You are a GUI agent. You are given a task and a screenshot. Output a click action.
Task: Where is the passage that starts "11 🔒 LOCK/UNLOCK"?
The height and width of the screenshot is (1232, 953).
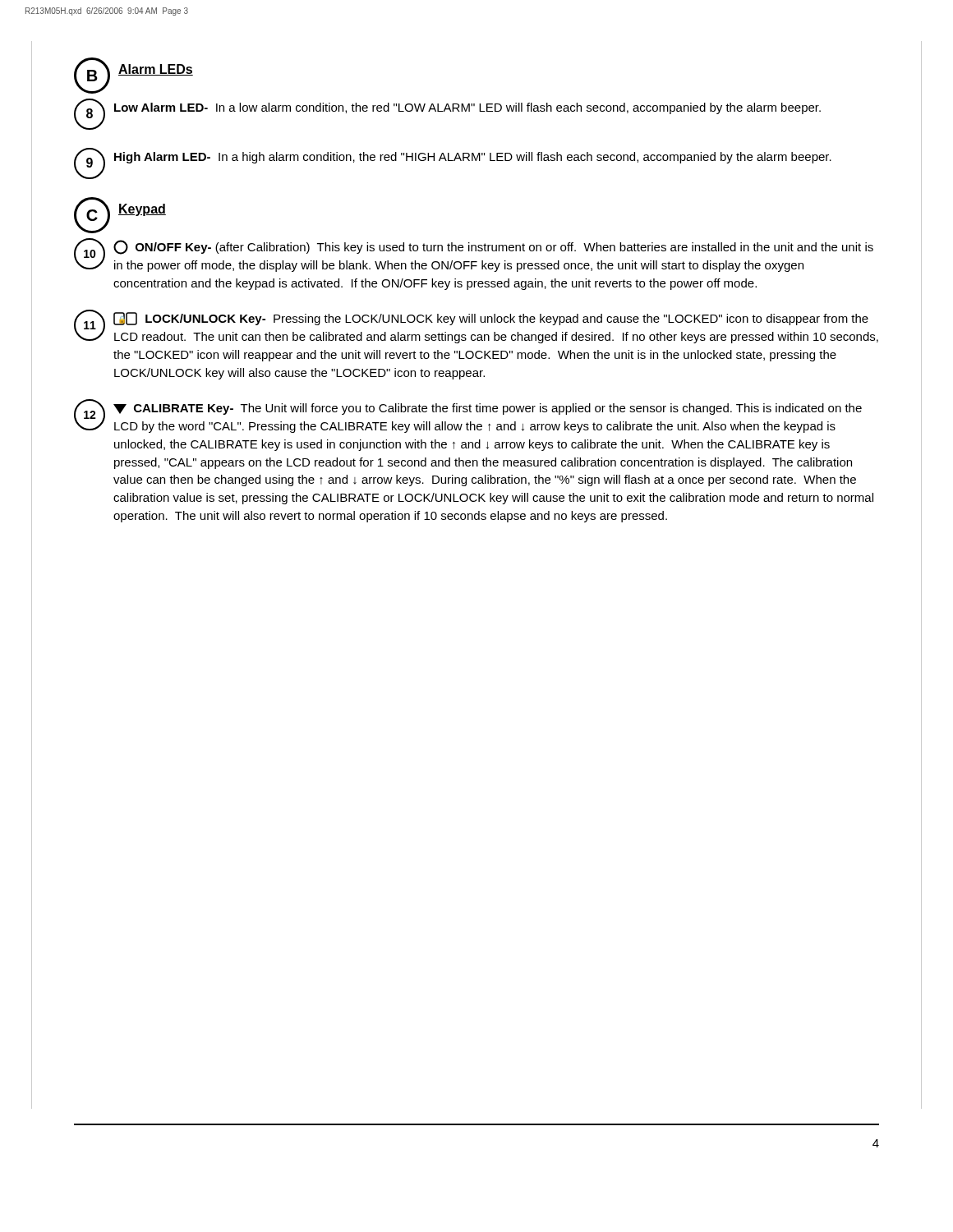(476, 346)
